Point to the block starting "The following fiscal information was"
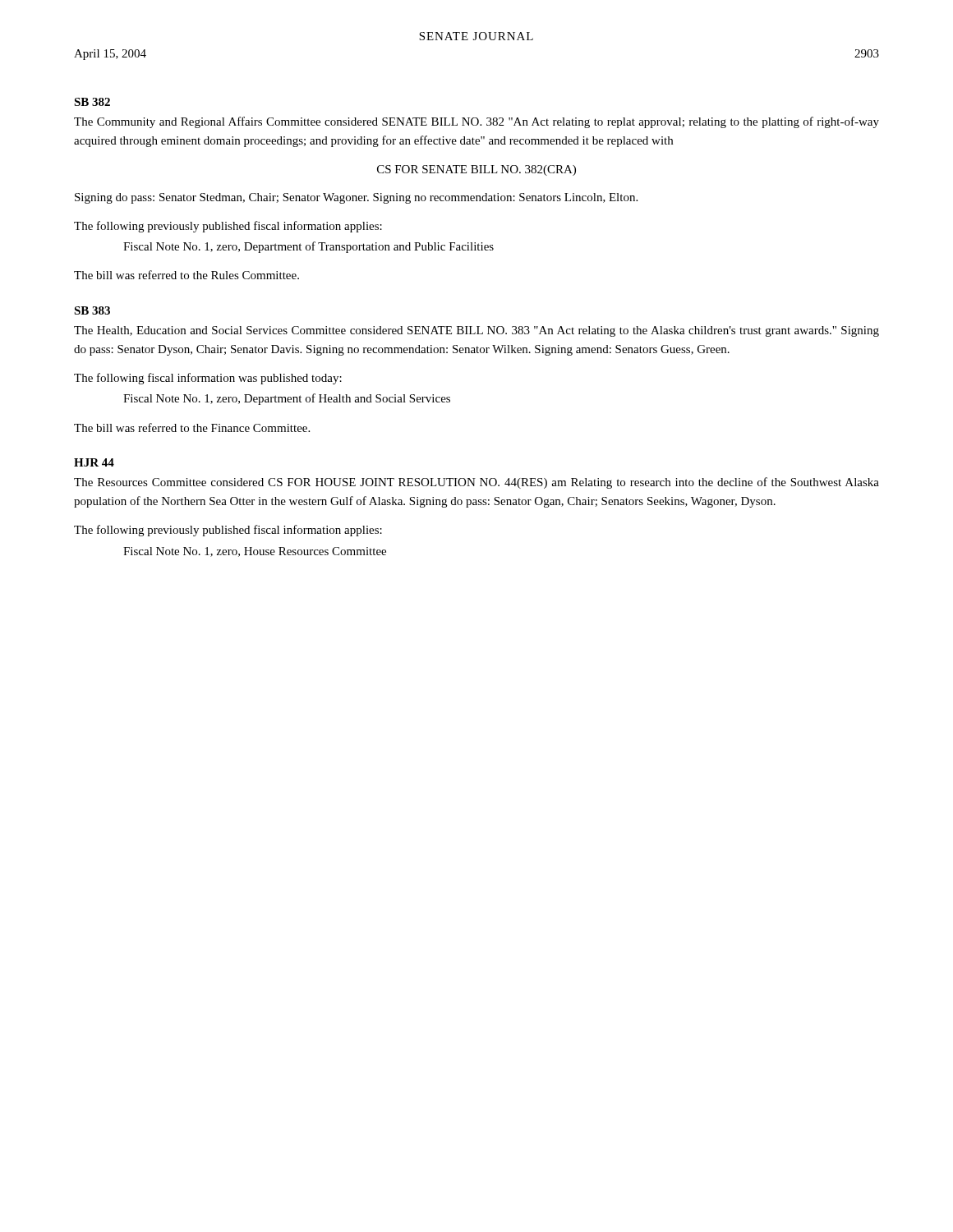This screenshot has width=953, height=1232. click(x=208, y=378)
